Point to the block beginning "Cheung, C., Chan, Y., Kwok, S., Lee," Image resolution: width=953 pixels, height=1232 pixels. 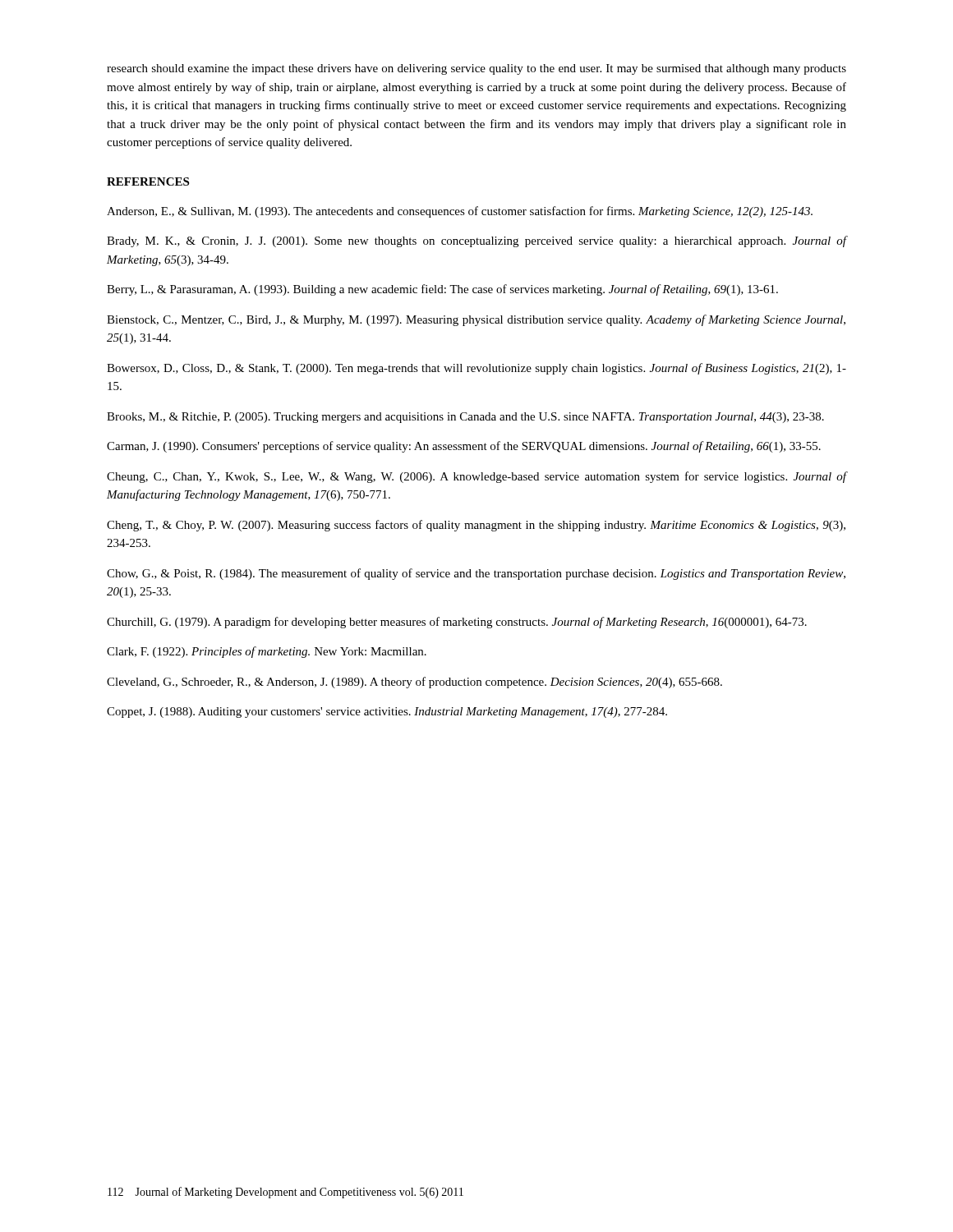pyautogui.click(x=476, y=485)
